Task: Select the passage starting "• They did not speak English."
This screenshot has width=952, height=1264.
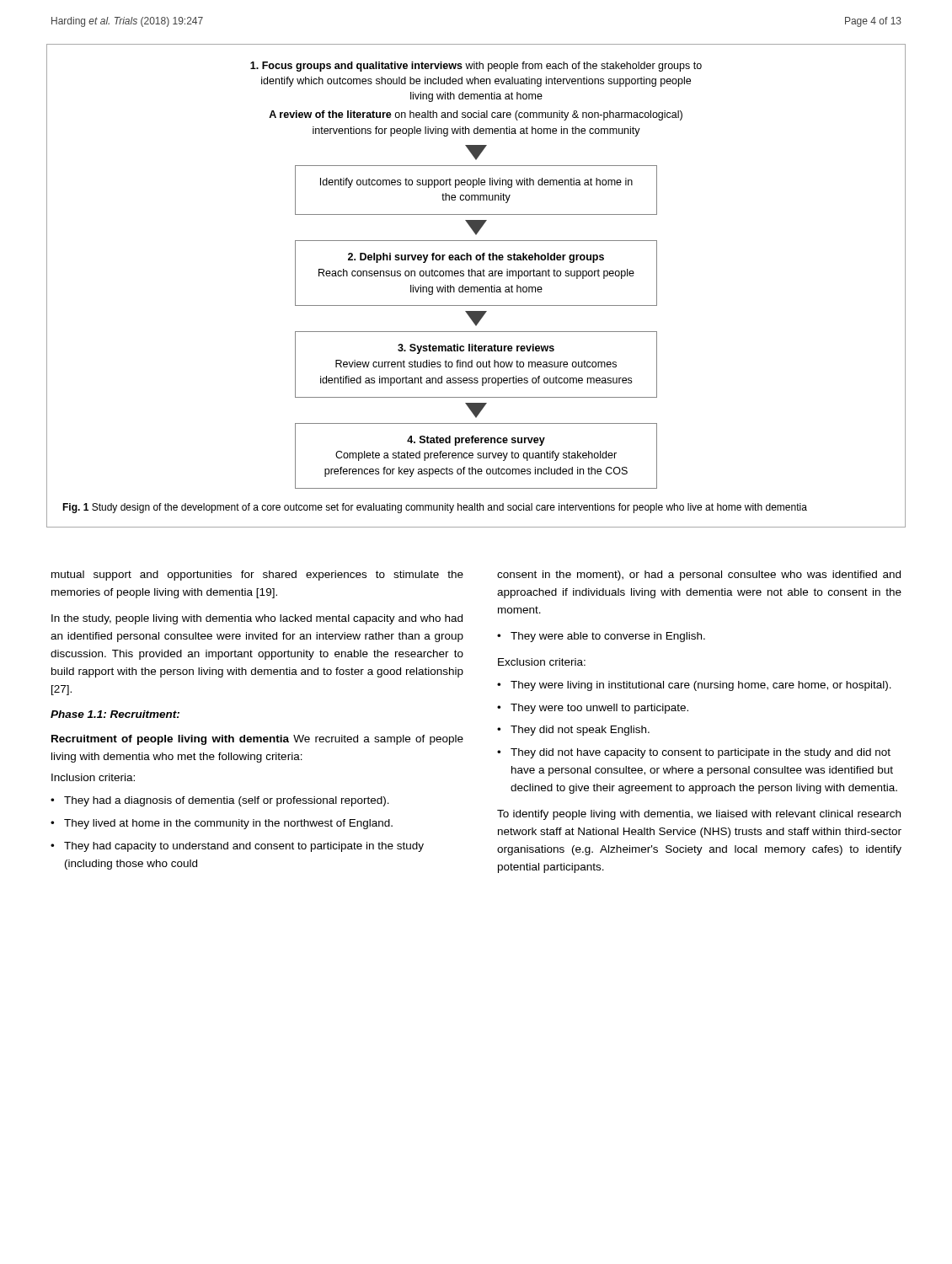Action: click(574, 731)
